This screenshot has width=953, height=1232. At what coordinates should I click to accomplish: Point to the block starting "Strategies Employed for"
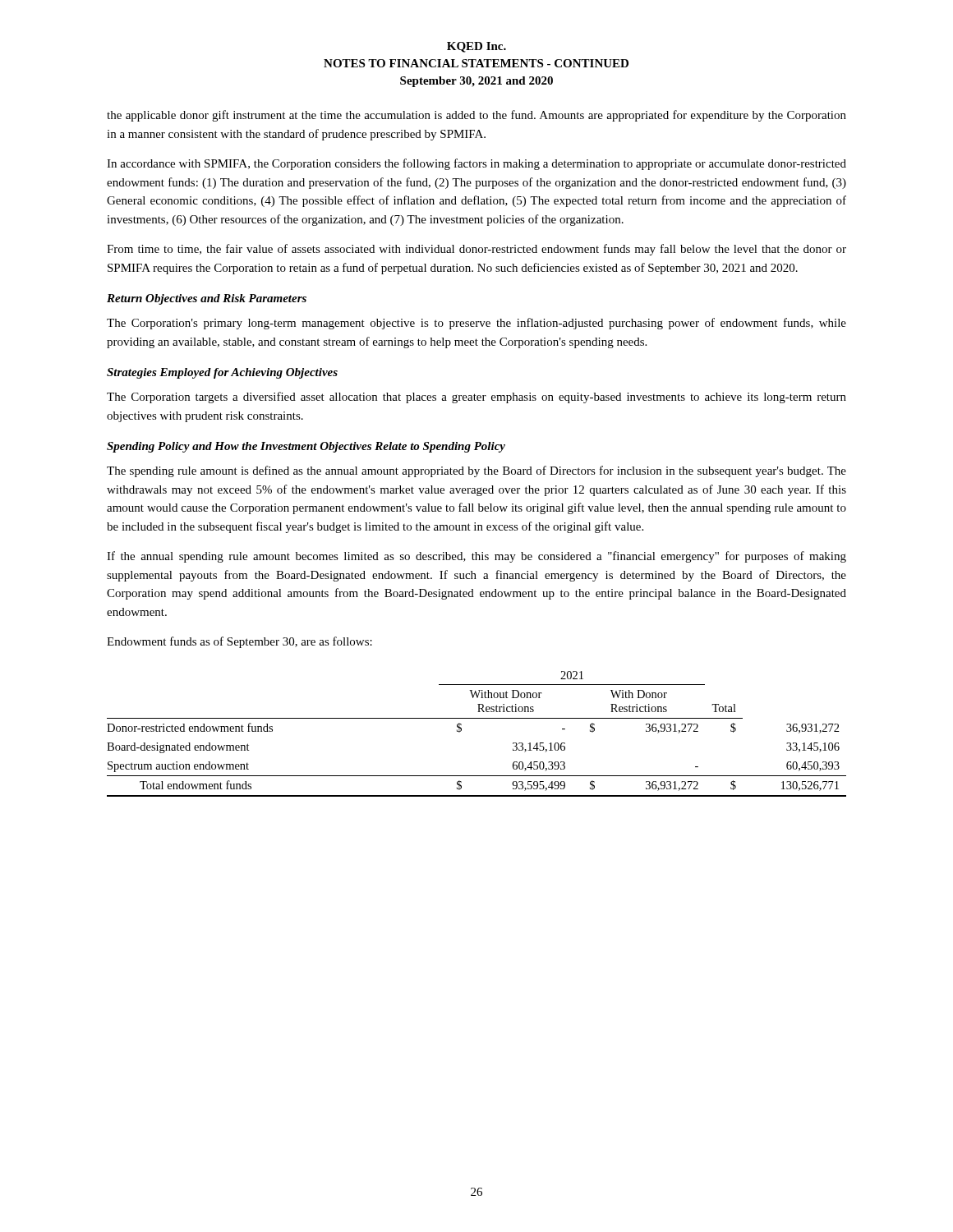coord(222,372)
